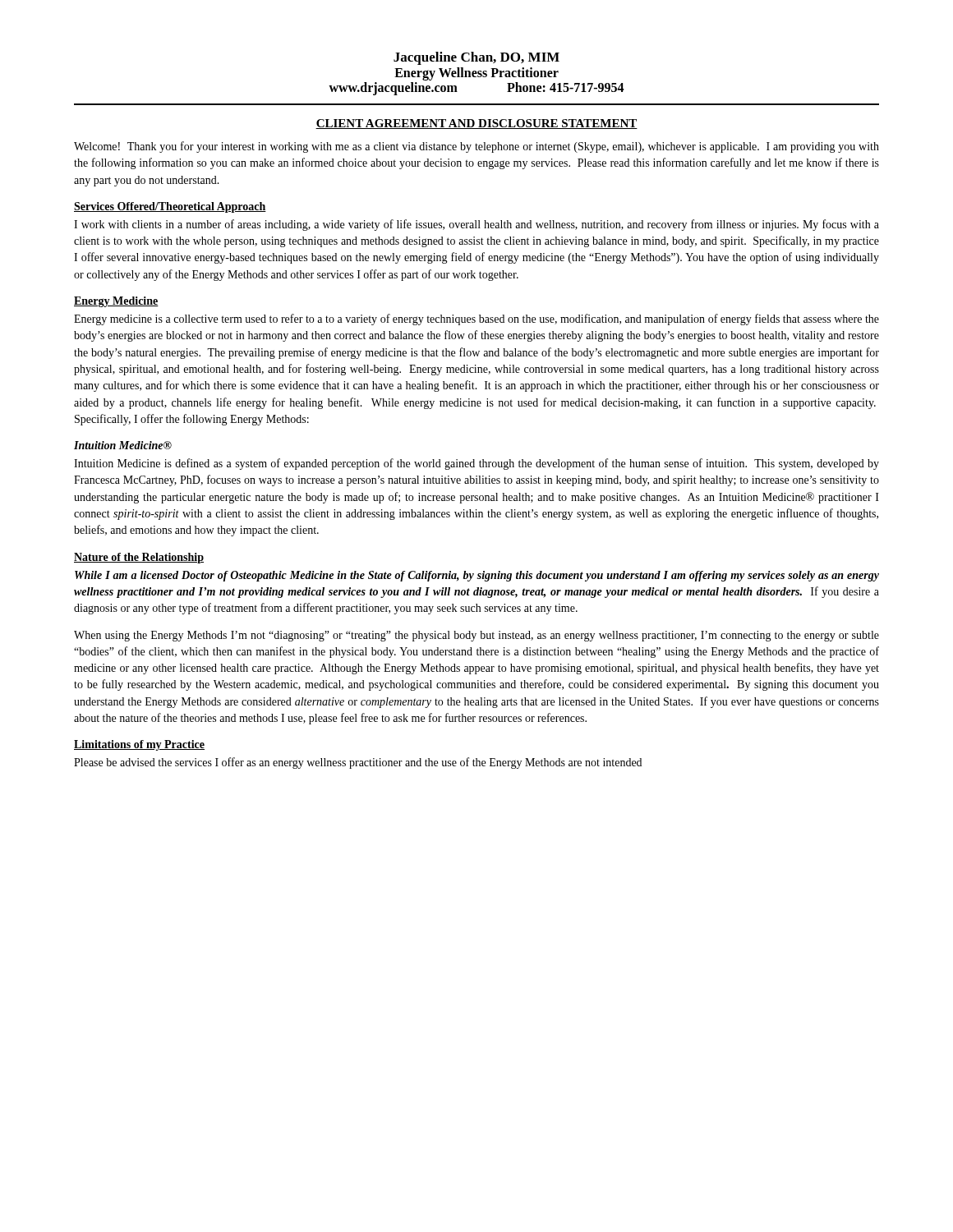This screenshot has height=1232, width=953.
Task: Locate the block starting "Nature of the Relationship"
Action: (139, 557)
